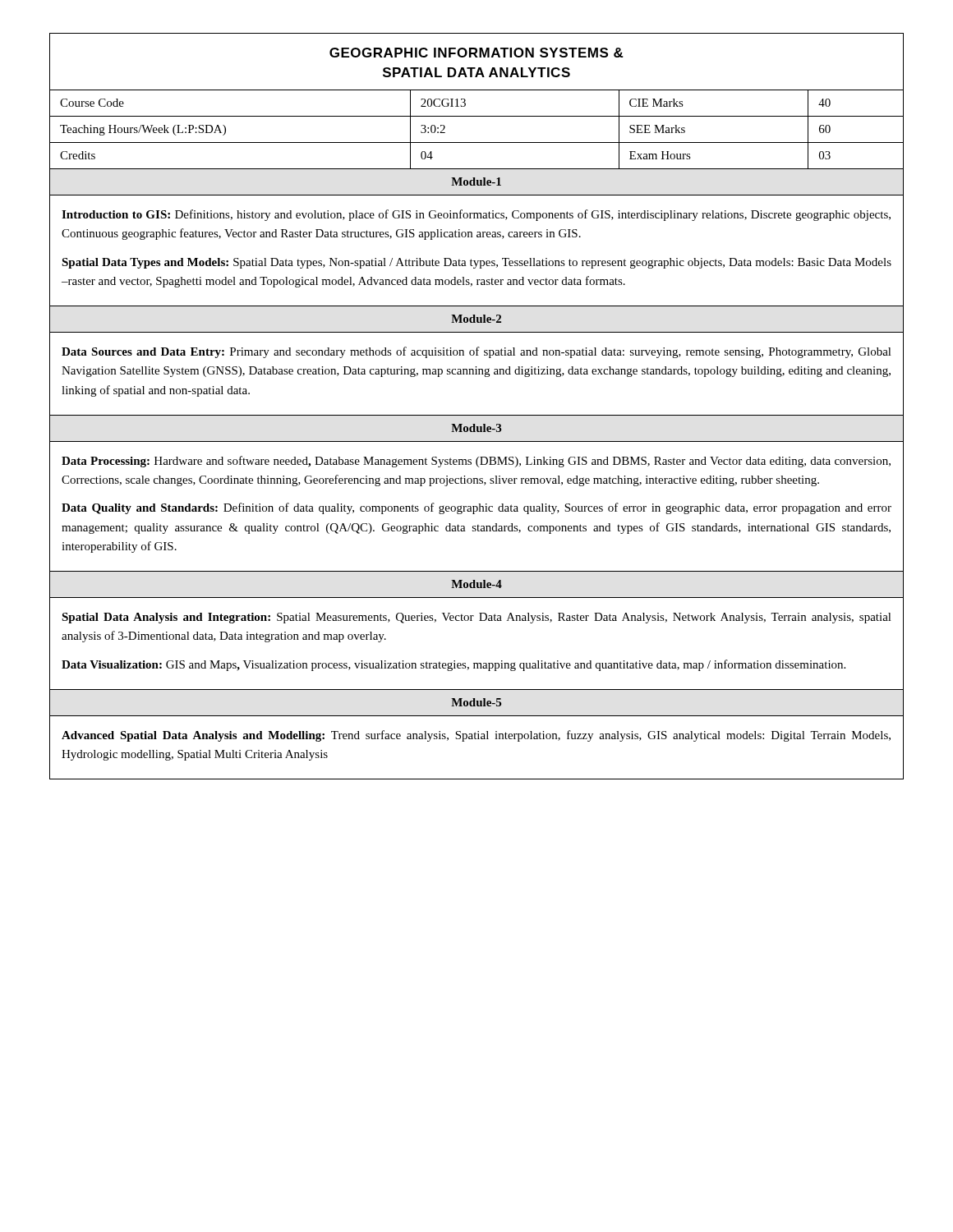Navigate to the passage starting "Spatial Data Analysis and Integration: Spatial Measurements, Queries,"
The width and height of the screenshot is (953, 1232).
tap(476, 626)
